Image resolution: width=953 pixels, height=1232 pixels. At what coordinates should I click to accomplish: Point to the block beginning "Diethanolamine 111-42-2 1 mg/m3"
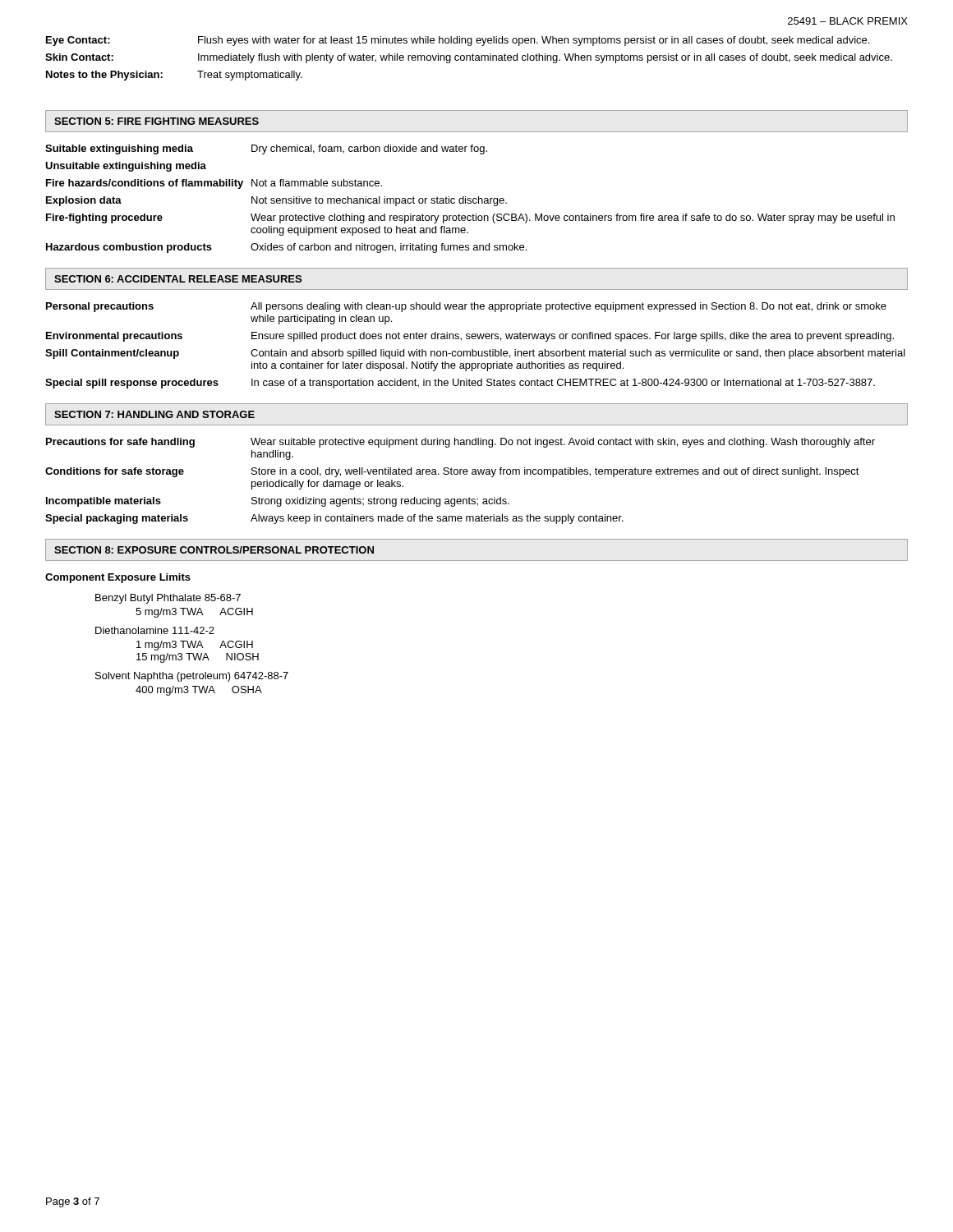(x=155, y=630)
